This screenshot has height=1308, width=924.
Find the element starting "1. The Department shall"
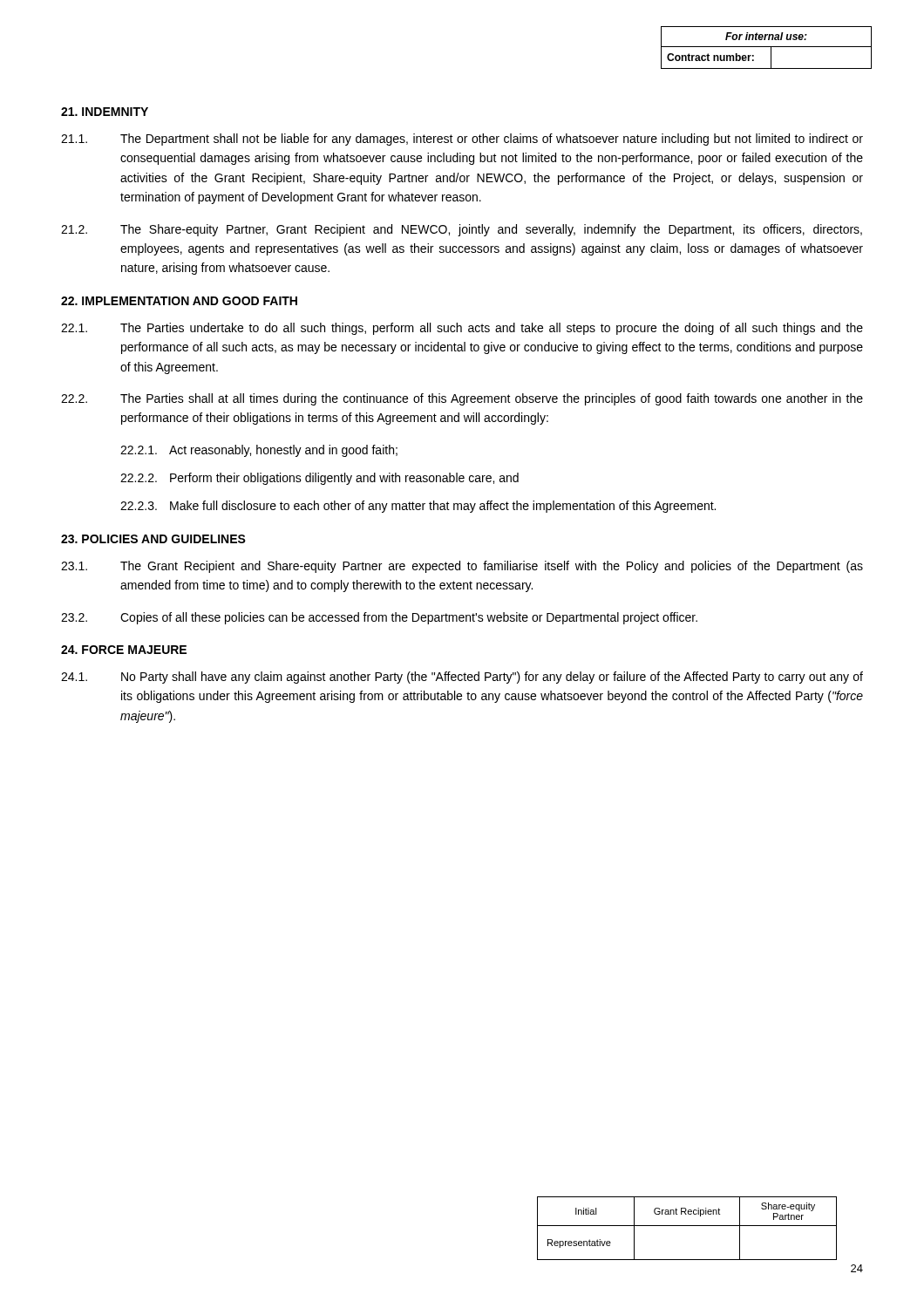[462, 168]
